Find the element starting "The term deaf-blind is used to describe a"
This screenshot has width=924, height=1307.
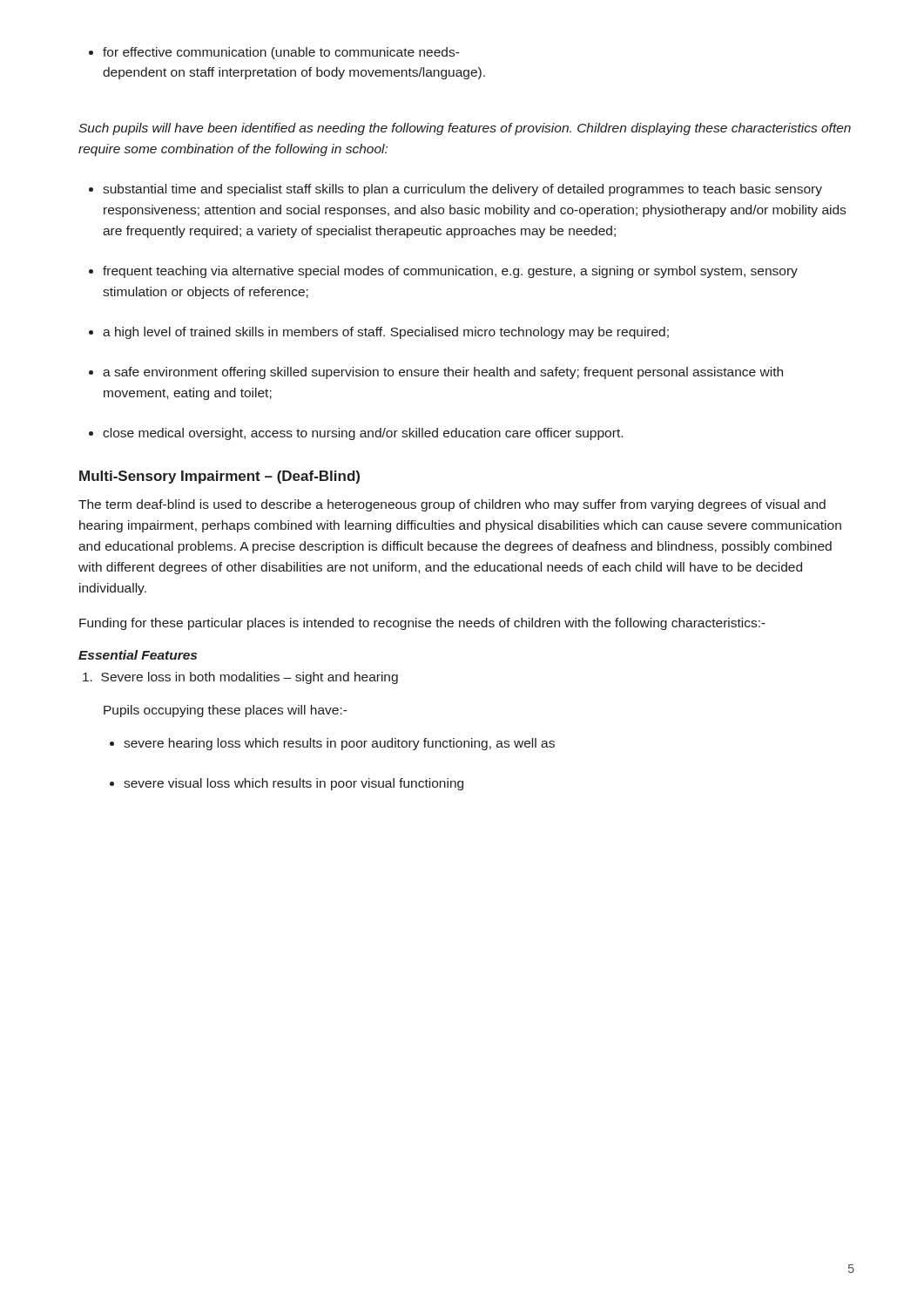[460, 546]
